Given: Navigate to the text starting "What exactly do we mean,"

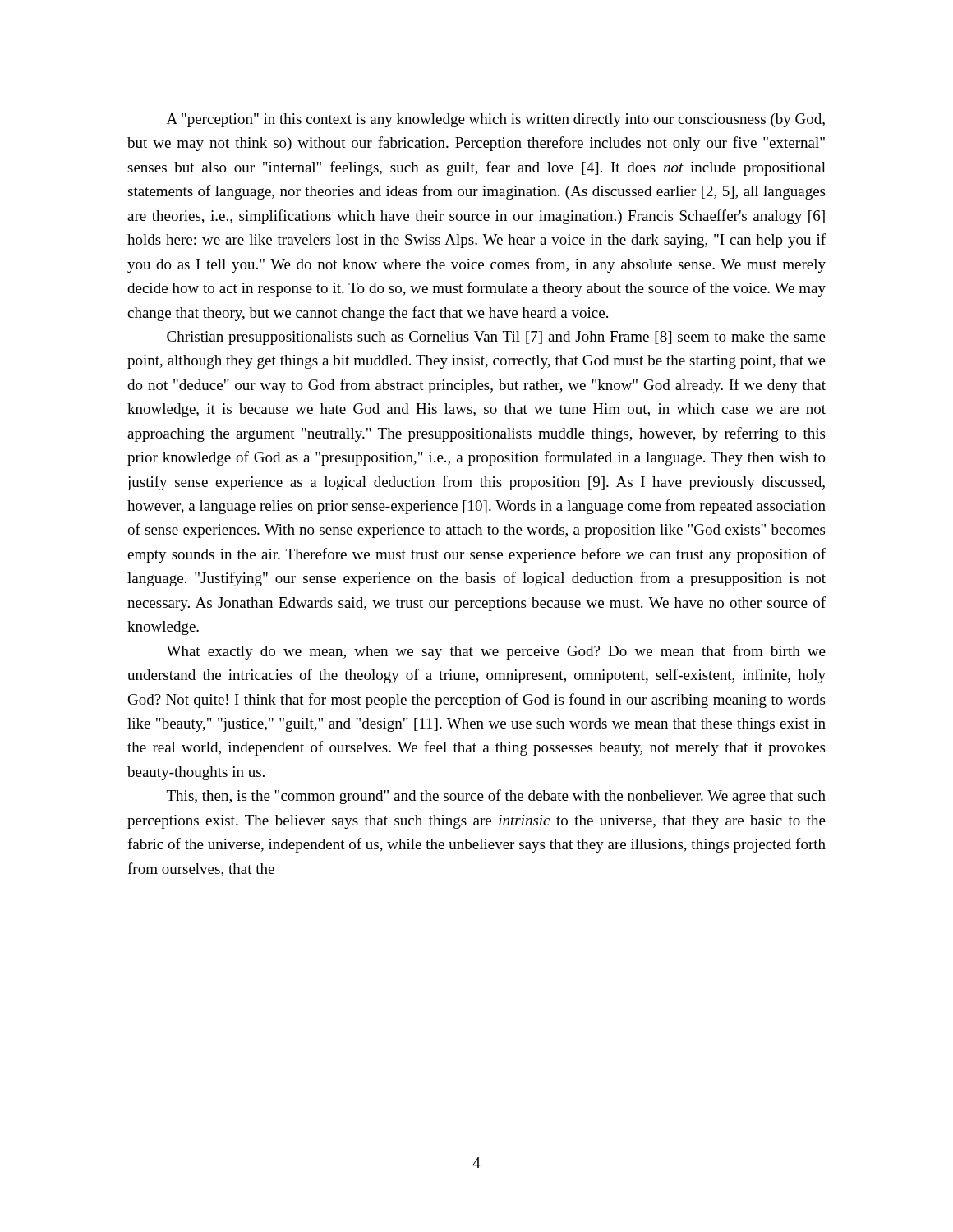Looking at the screenshot, I should pos(476,711).
